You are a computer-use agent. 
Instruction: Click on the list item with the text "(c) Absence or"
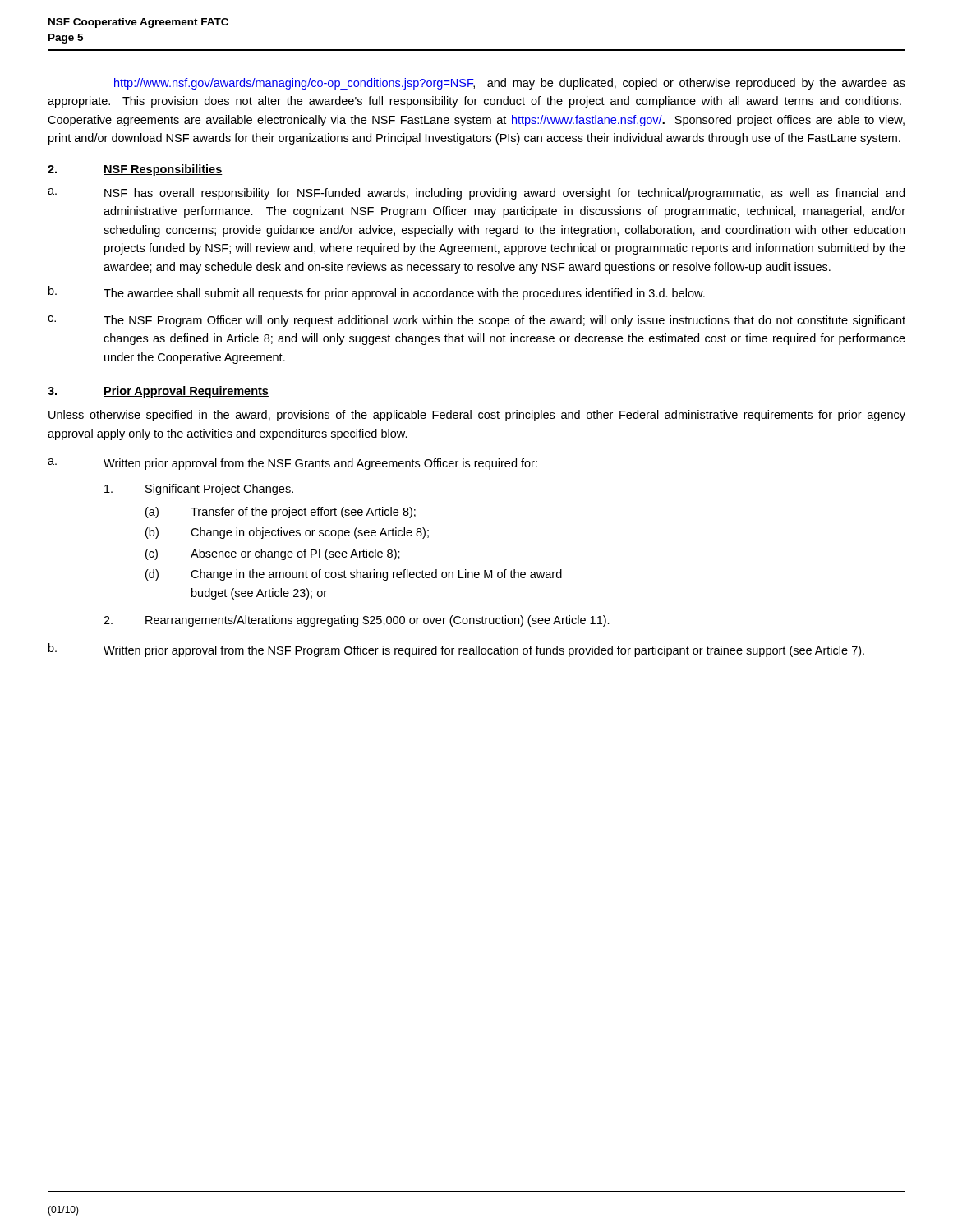tap(273, 554)
